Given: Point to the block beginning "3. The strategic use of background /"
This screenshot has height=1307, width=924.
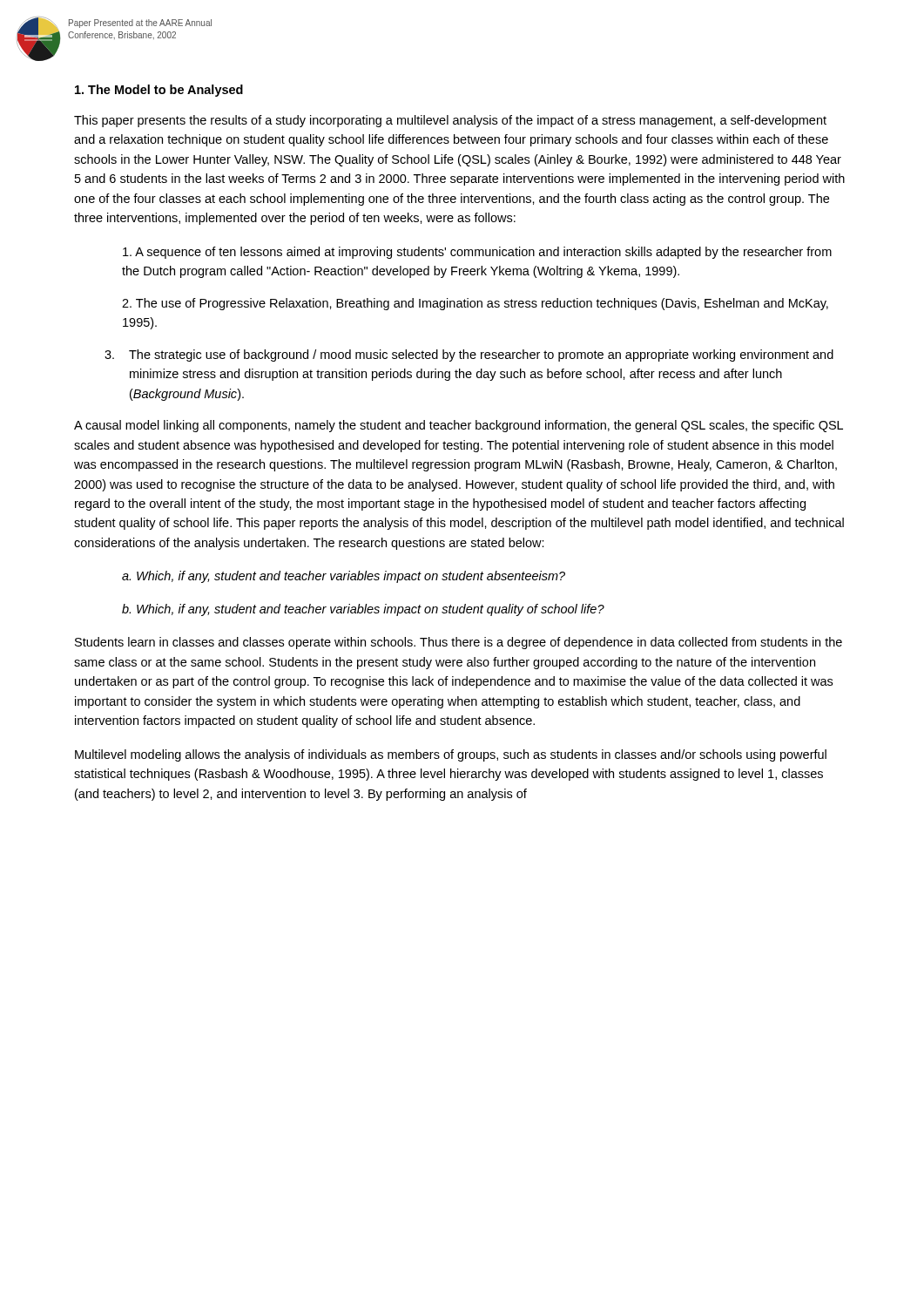Looking at the screenshot, I should 477,374.
